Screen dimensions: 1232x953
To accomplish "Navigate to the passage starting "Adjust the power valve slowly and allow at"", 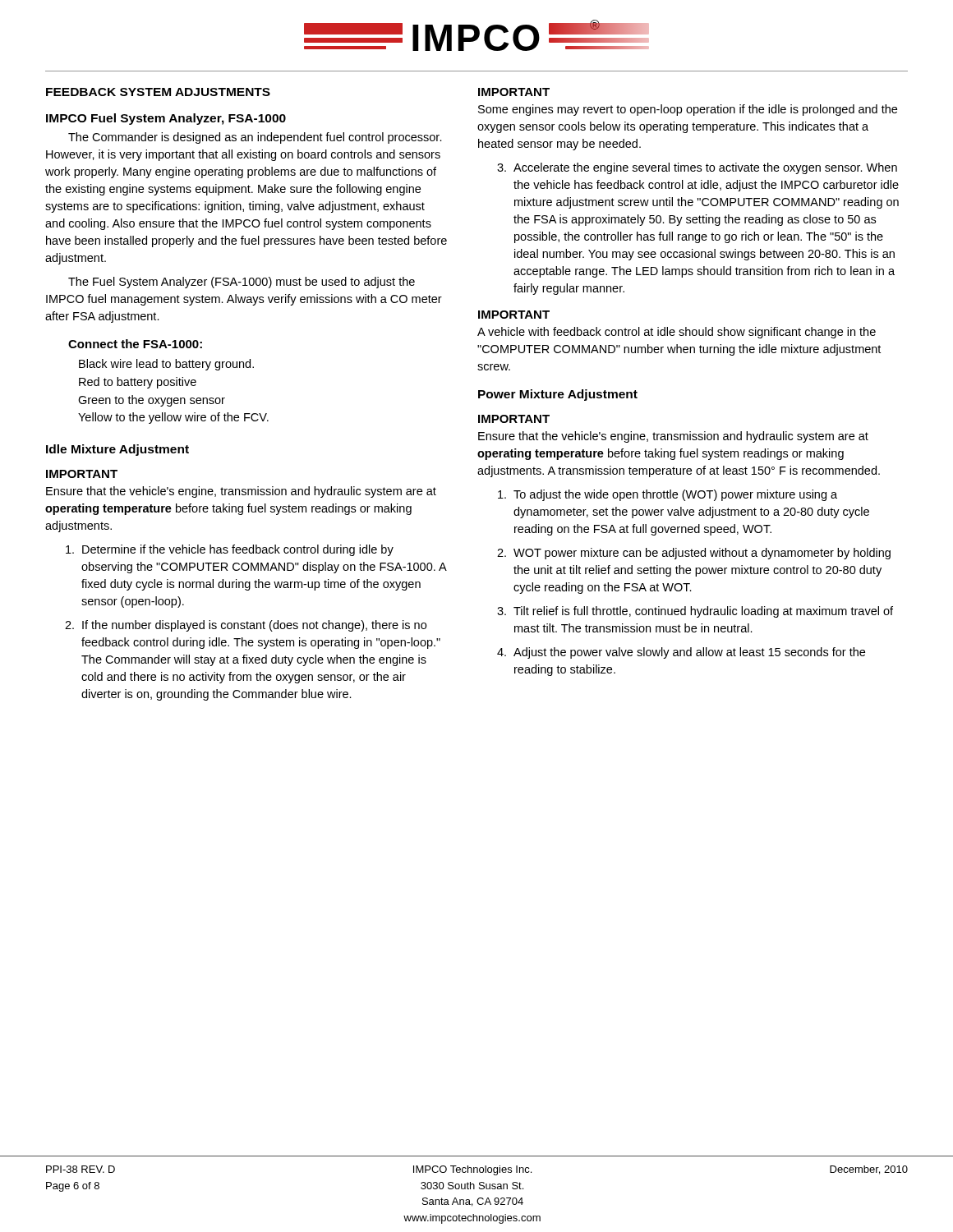I will click(x=690, y=661).
